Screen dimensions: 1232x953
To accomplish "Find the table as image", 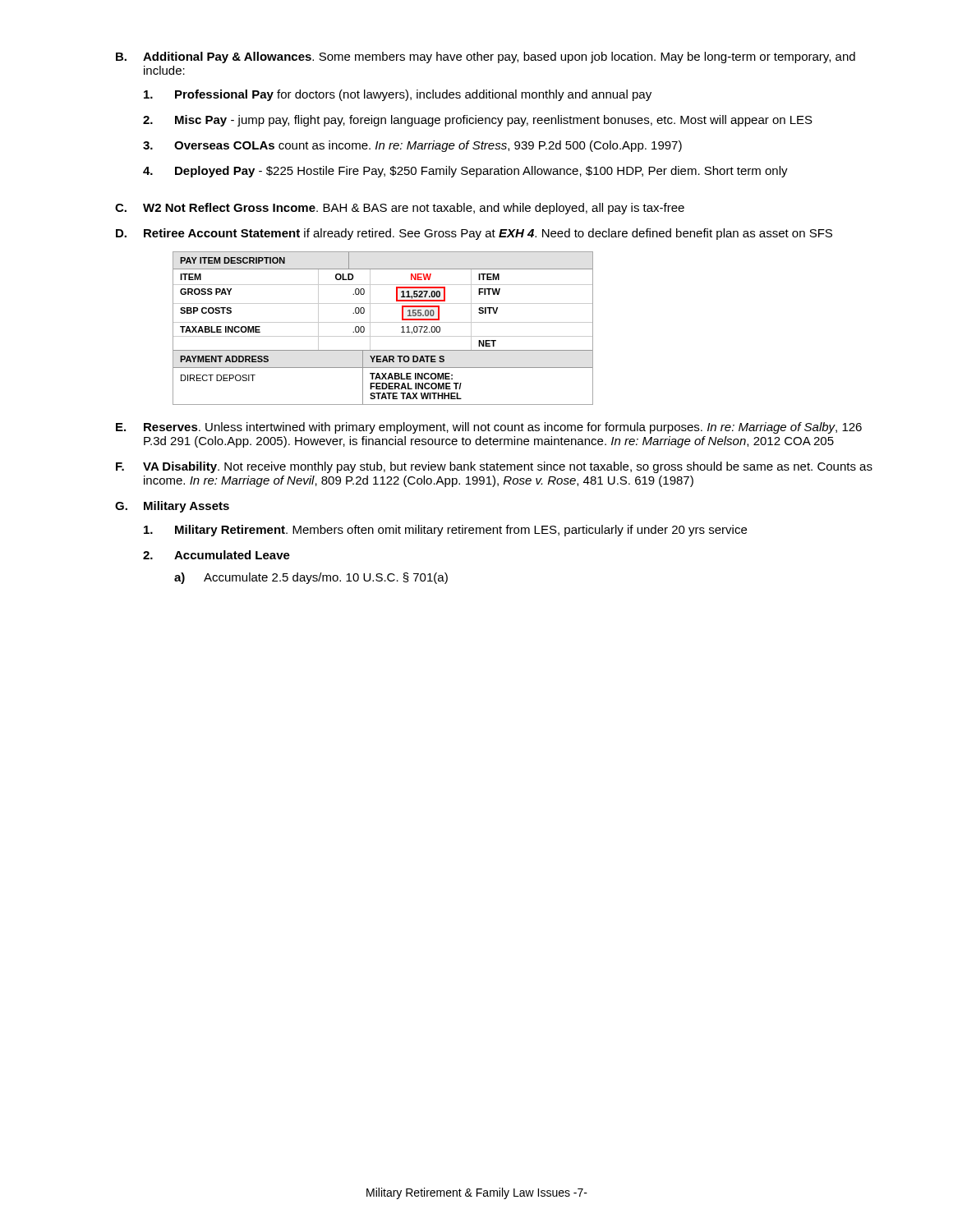I will coord(383,328).
